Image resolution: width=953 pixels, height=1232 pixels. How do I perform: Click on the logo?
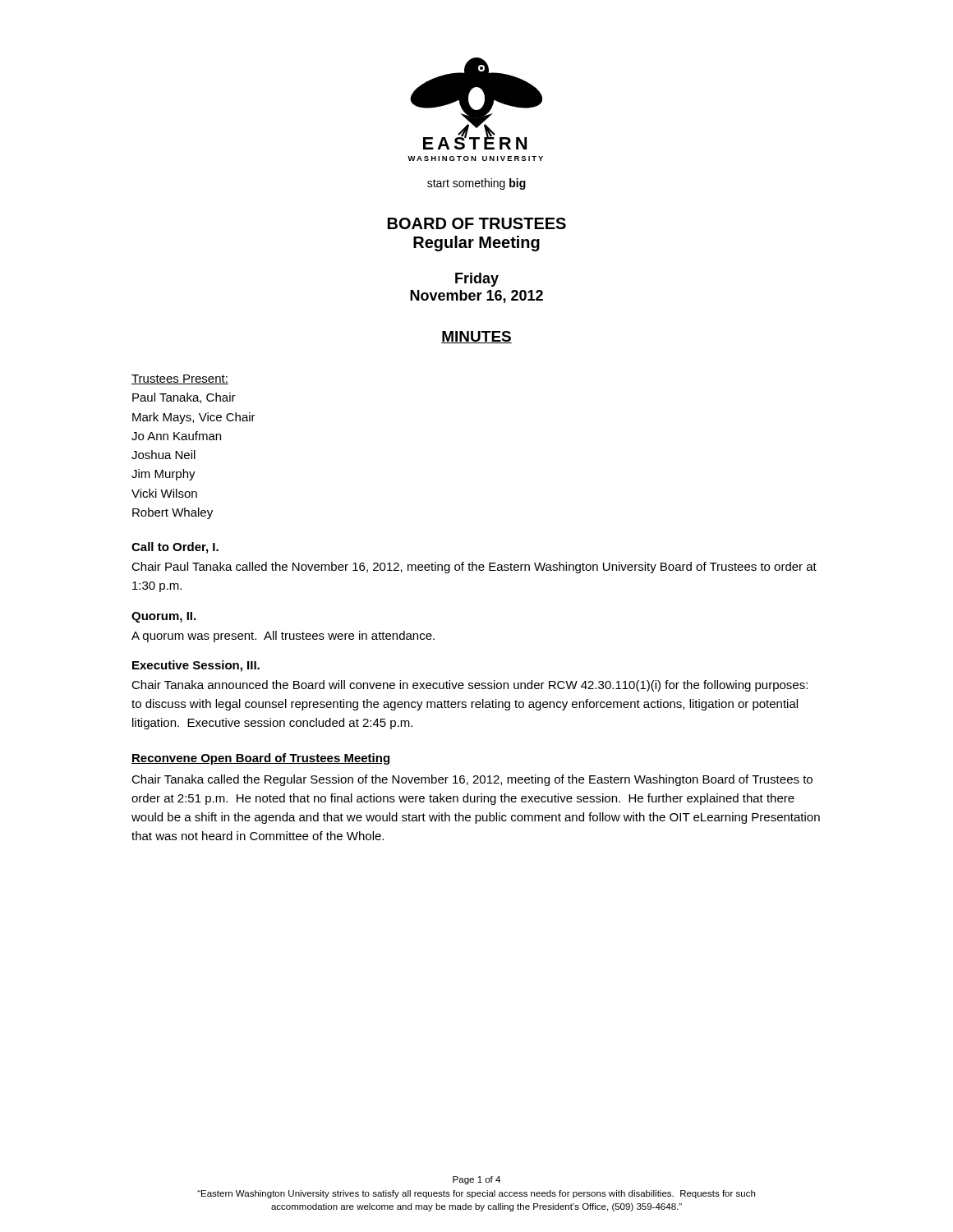pyautogui.click(x=476, y=95)
